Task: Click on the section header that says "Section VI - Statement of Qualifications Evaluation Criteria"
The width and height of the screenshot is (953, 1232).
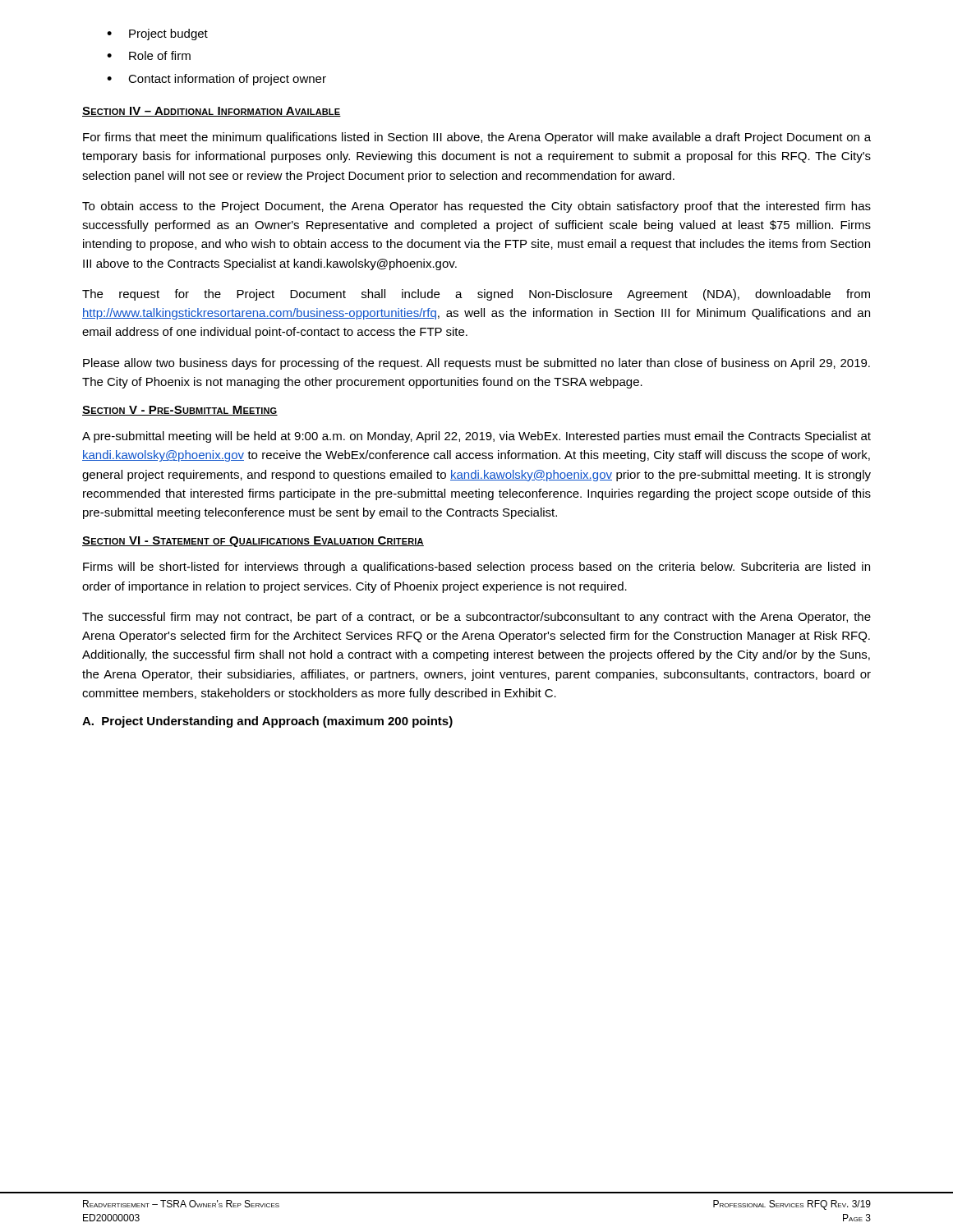Action: tap(253, 540)
